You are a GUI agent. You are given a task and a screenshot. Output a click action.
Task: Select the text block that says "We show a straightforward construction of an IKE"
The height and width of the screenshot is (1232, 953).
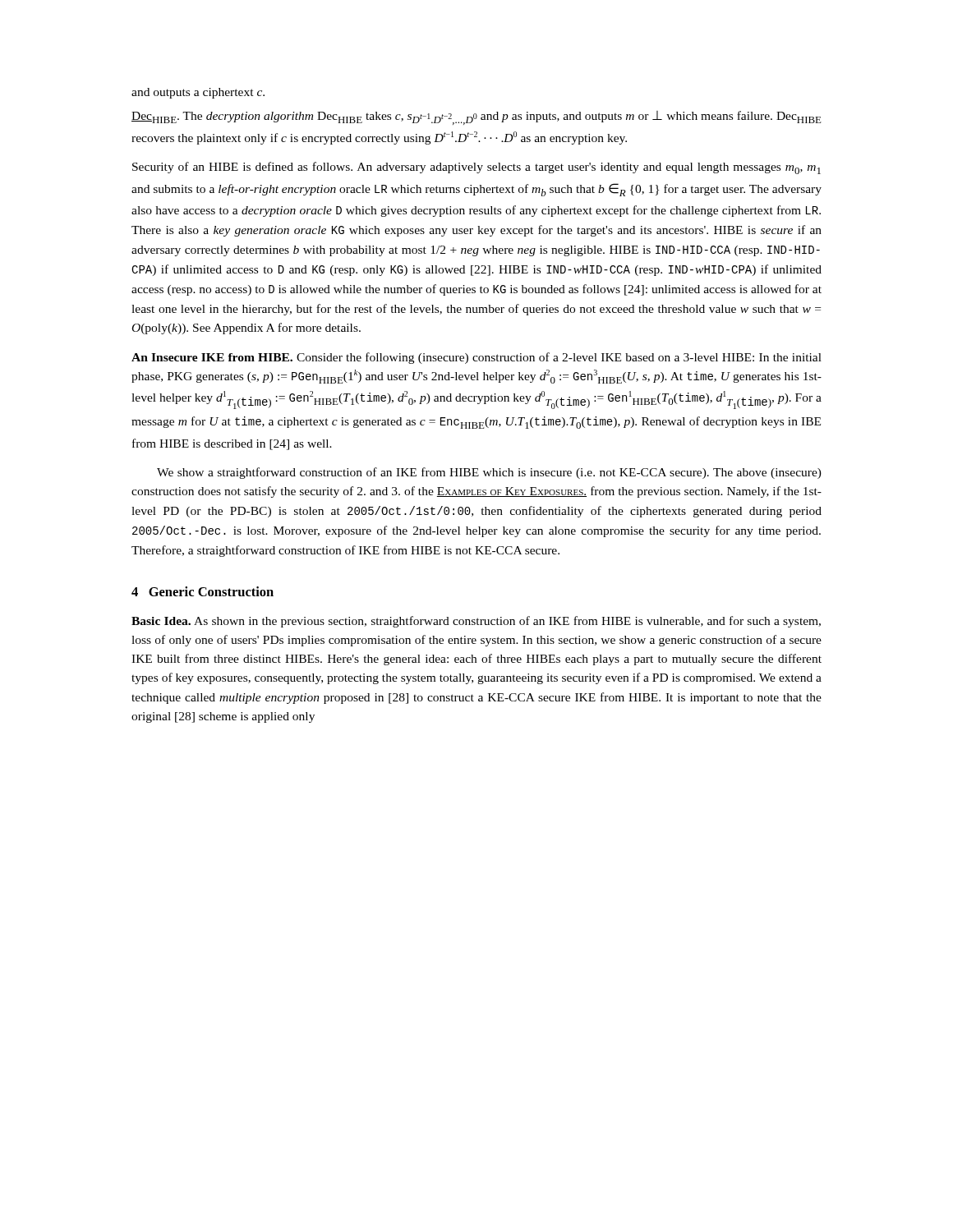[x=476, y=511]
